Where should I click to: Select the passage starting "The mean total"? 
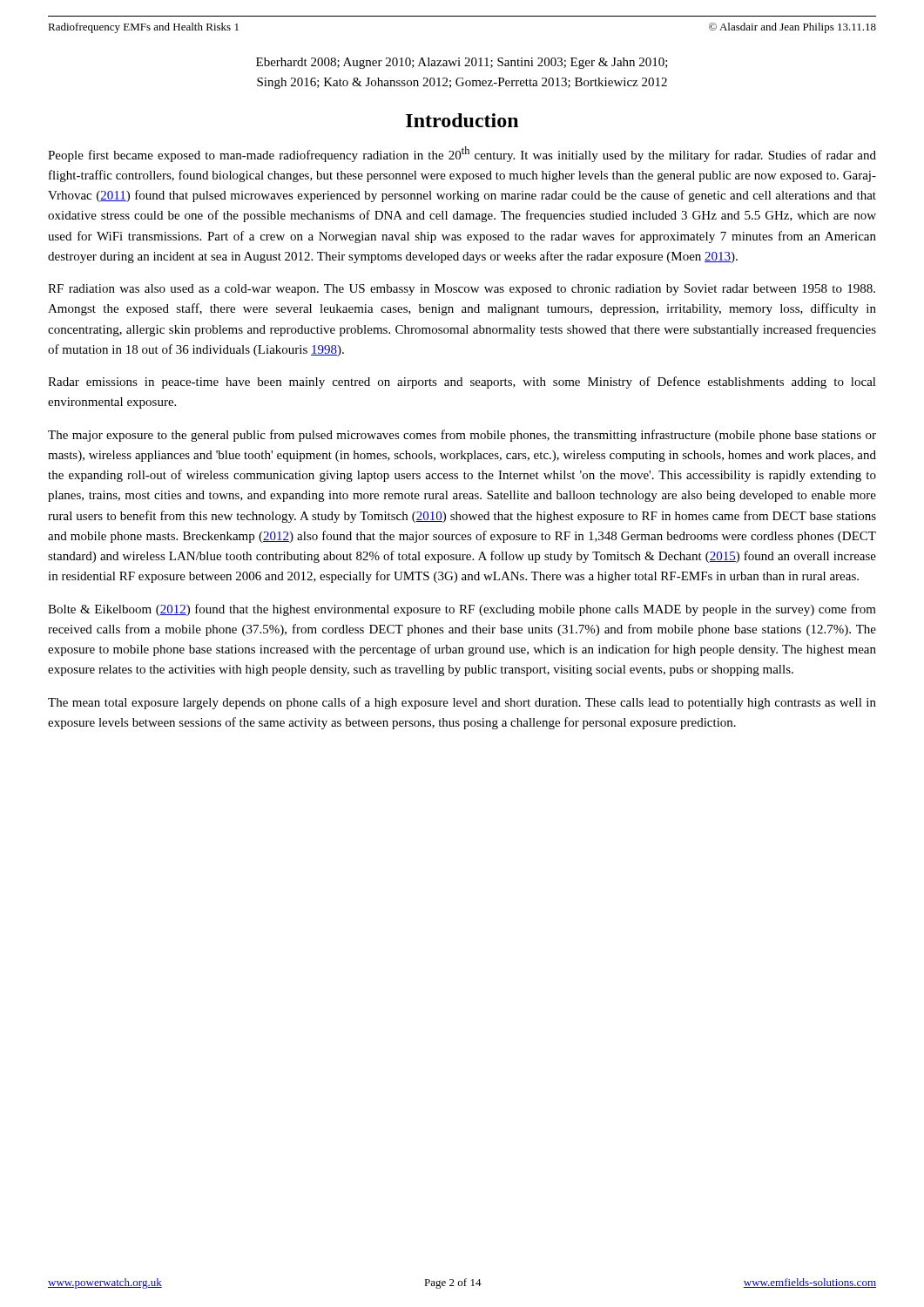click(x=462, y=712)
